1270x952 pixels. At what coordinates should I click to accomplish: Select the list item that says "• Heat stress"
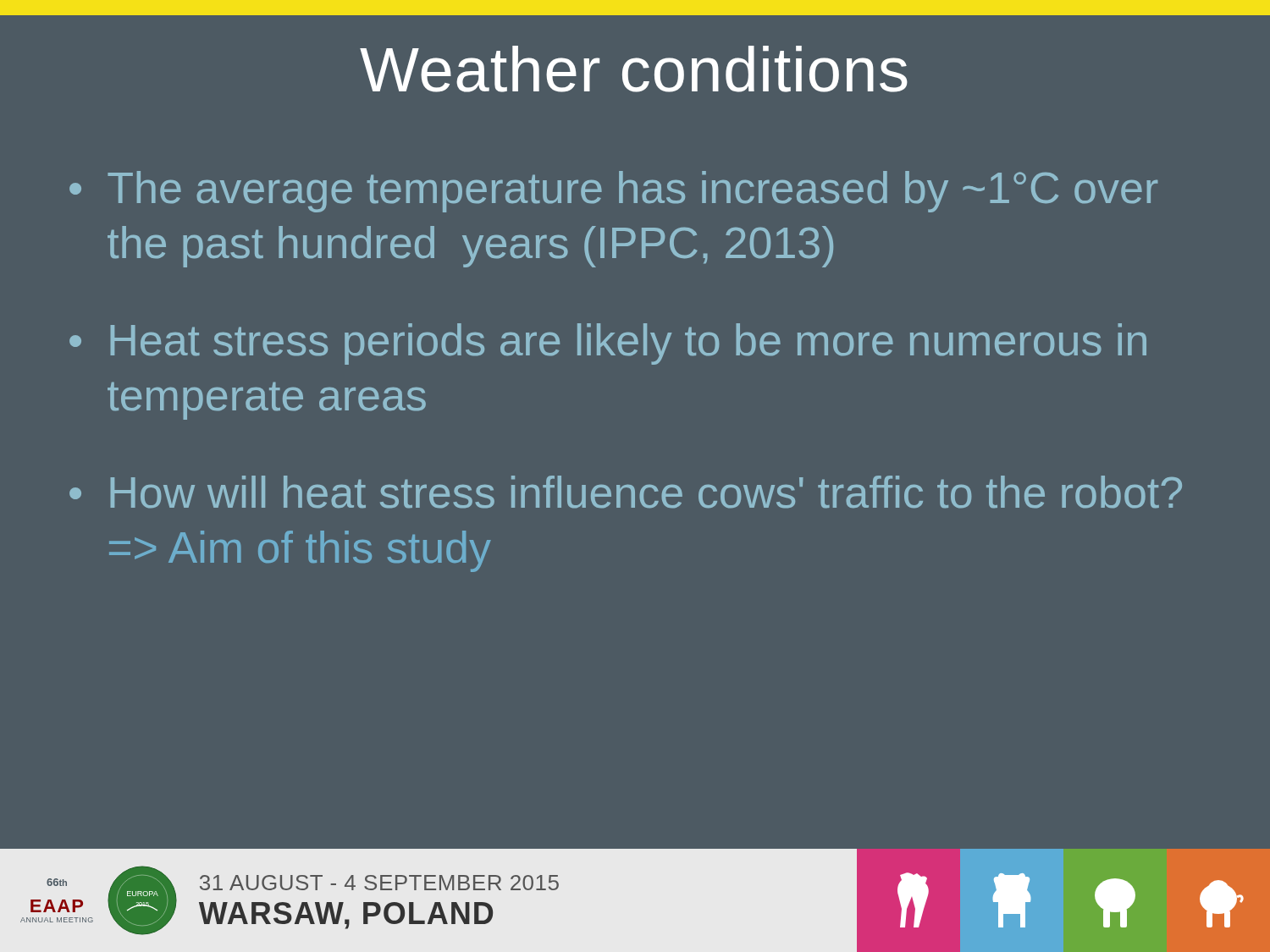(x=643, y=368)
